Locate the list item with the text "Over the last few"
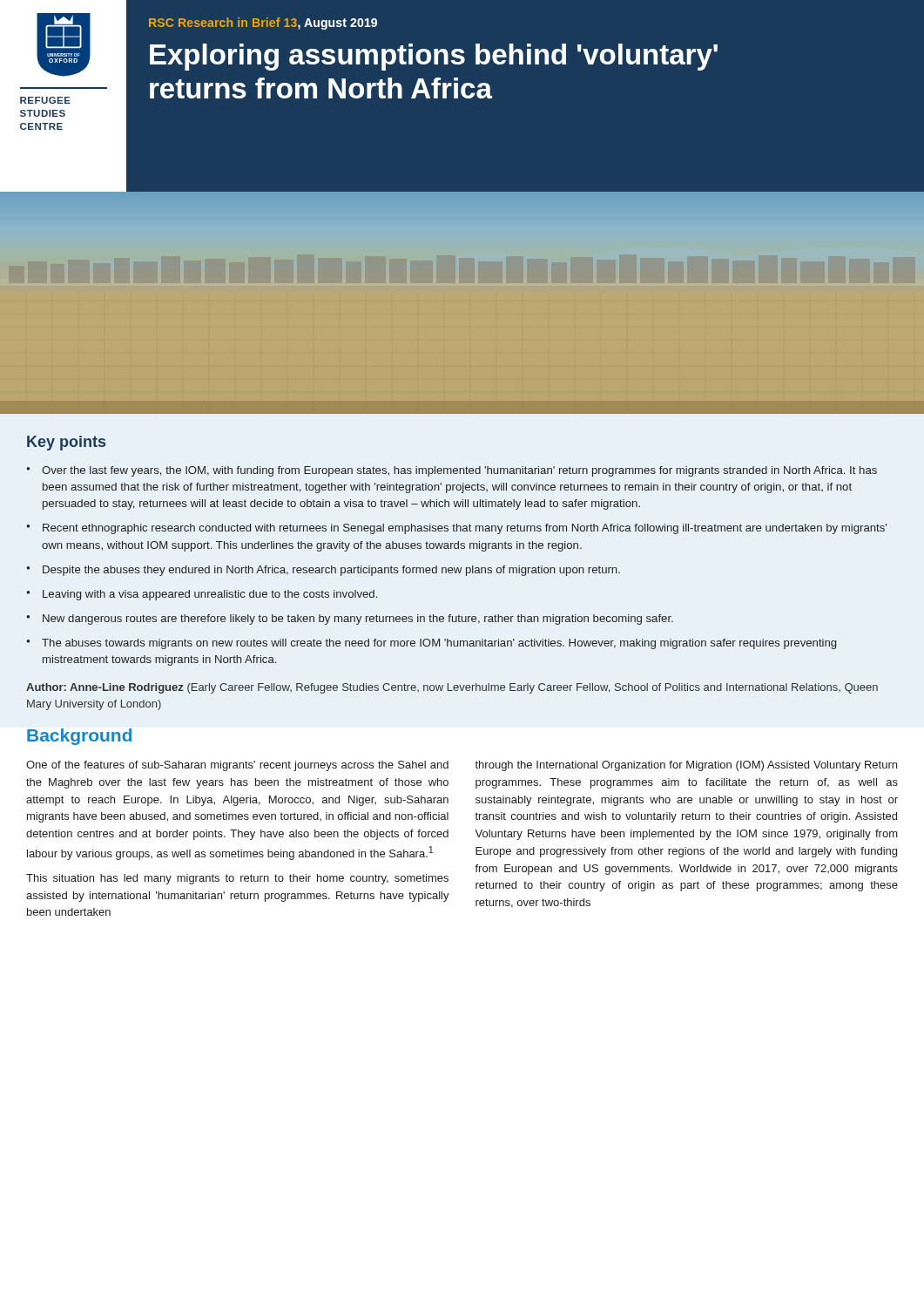The width and height of the screenshot is (924, 1307). click(460, 487)
